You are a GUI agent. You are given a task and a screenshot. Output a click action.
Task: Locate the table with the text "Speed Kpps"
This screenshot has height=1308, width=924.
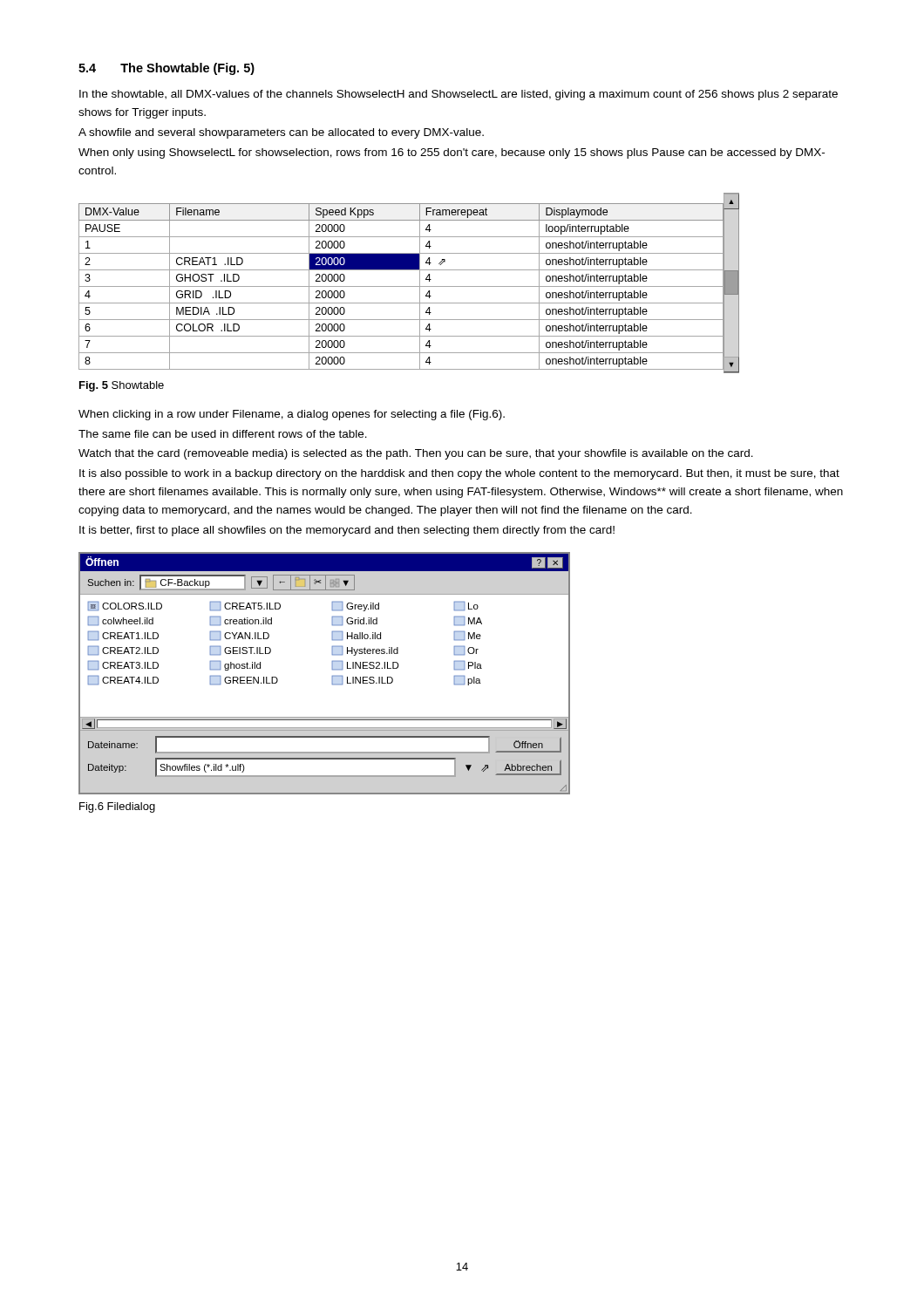401,283
